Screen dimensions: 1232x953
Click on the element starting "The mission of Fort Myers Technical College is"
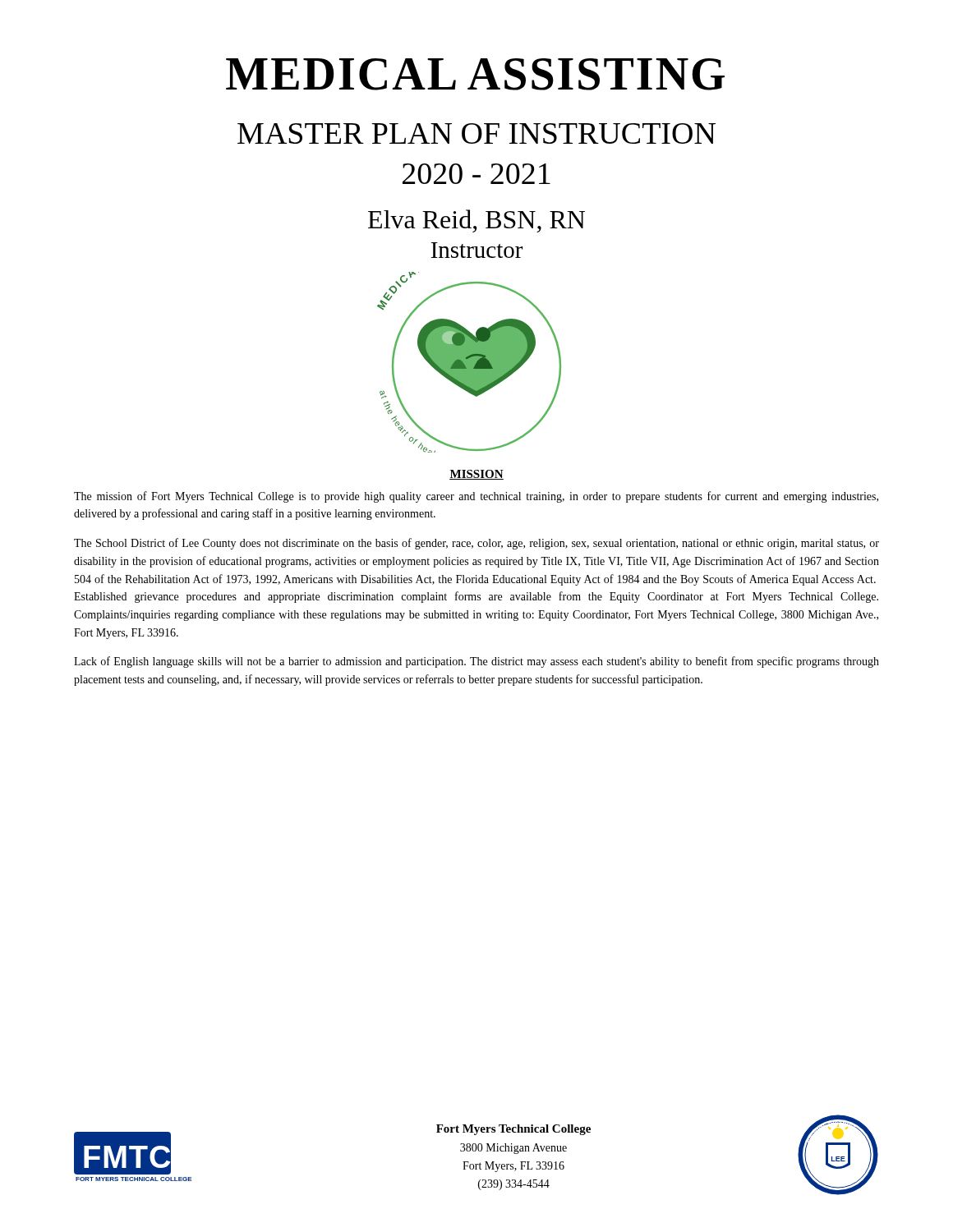(476, 505)
